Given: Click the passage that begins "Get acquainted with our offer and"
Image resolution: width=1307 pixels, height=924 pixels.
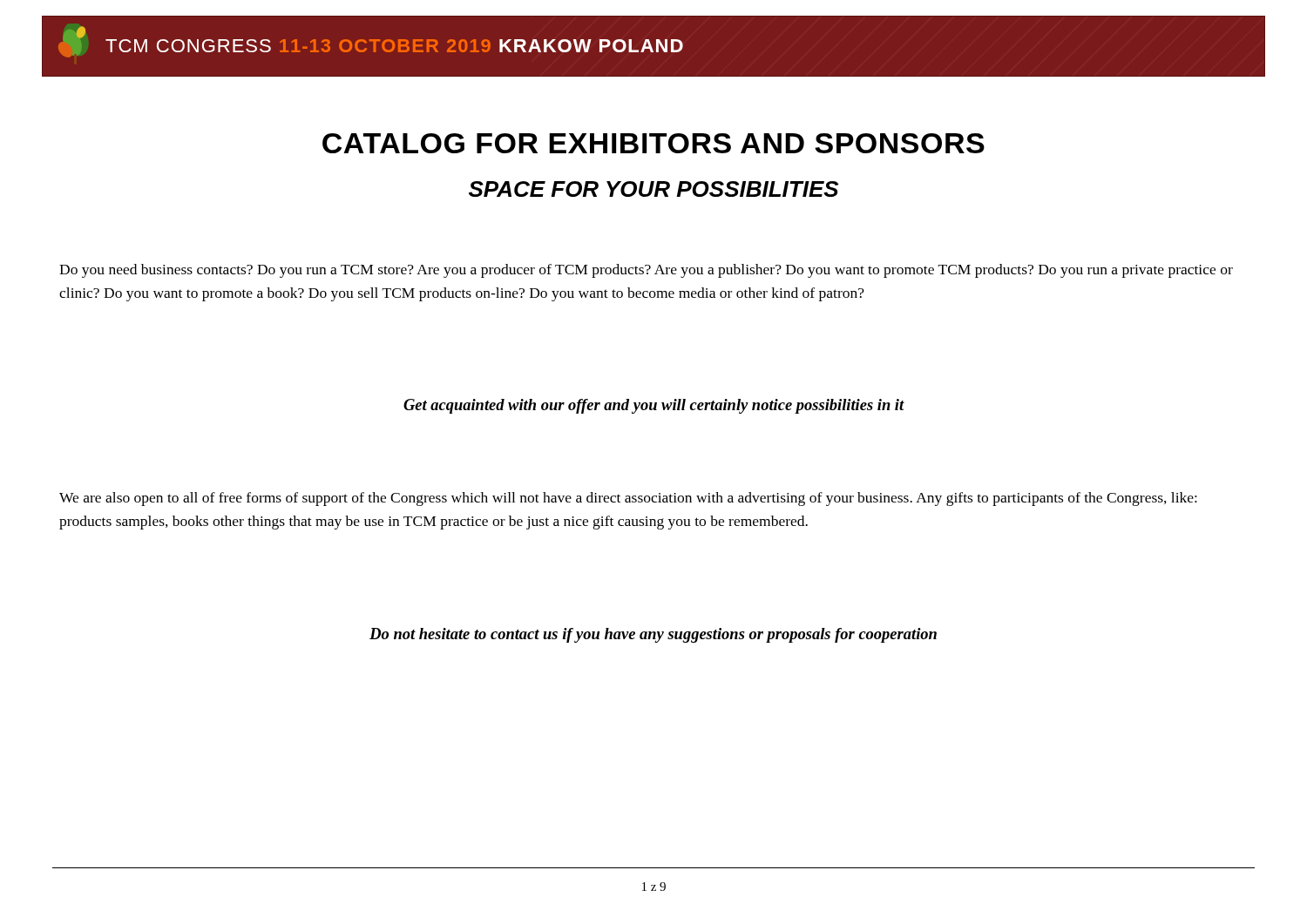Looking at the screenshot, I should [654, 405].
